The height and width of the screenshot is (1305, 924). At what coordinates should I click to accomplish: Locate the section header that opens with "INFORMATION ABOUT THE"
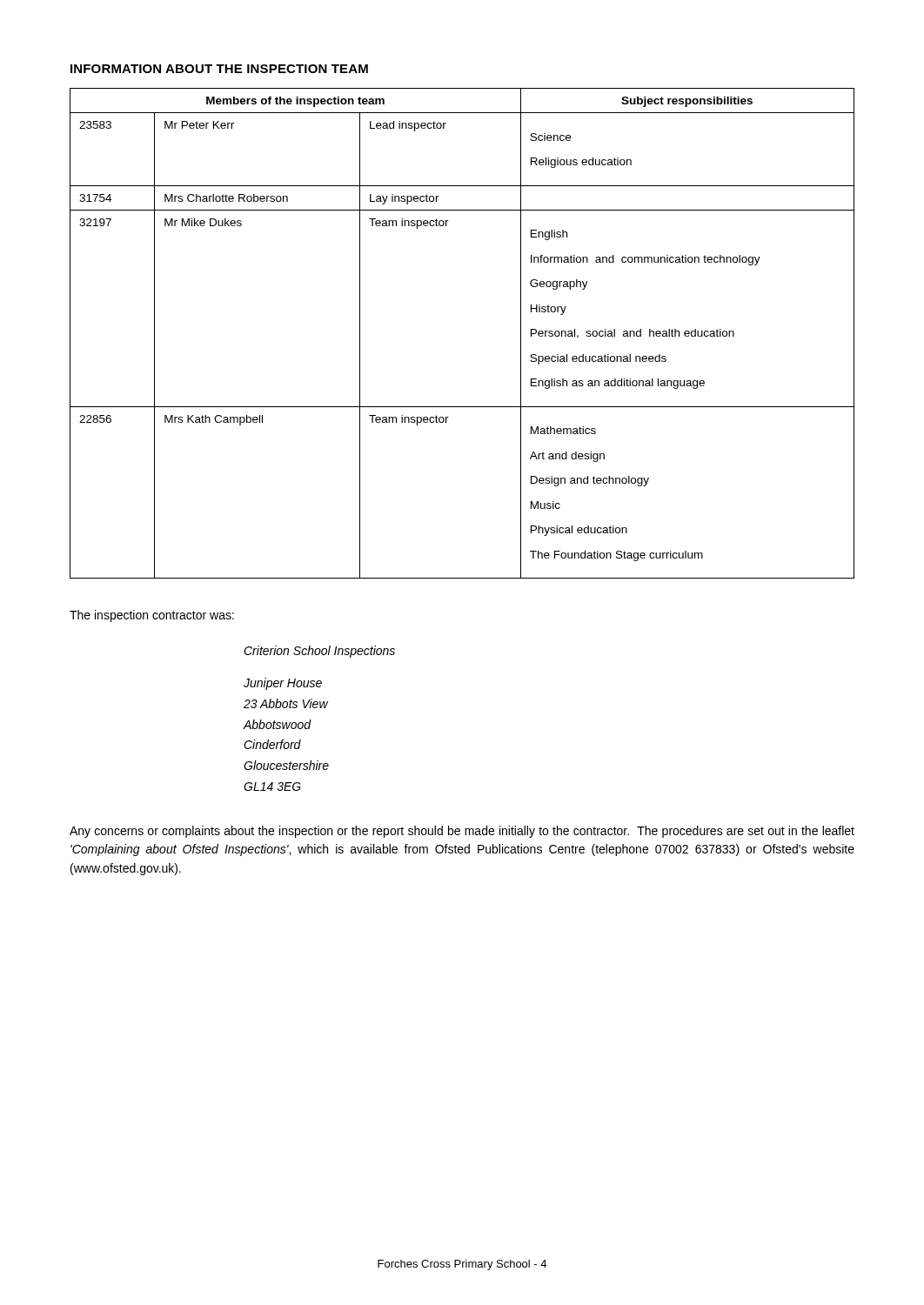(x=219, y=68)
